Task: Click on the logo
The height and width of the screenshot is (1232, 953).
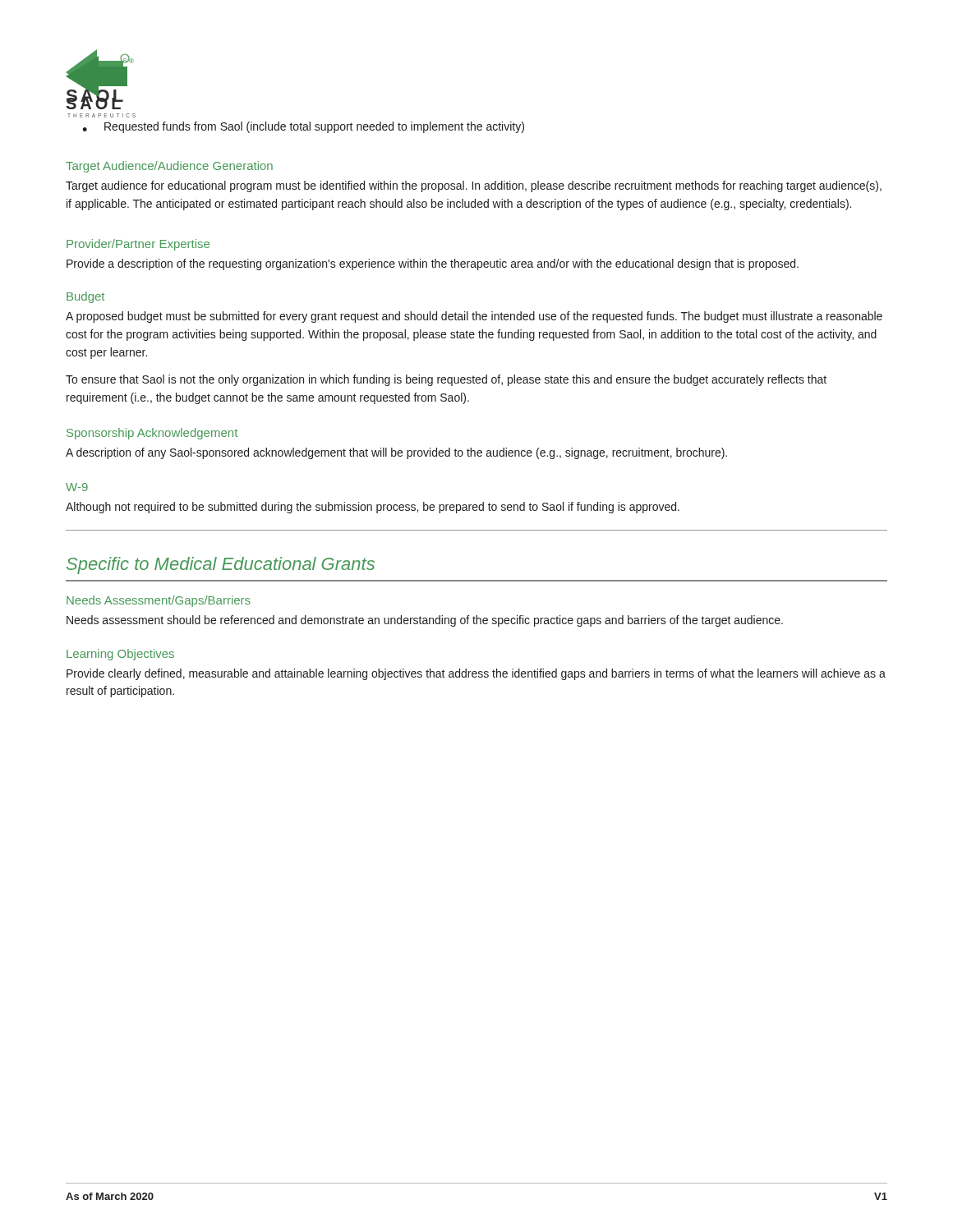Action: [x=476, y=85]
